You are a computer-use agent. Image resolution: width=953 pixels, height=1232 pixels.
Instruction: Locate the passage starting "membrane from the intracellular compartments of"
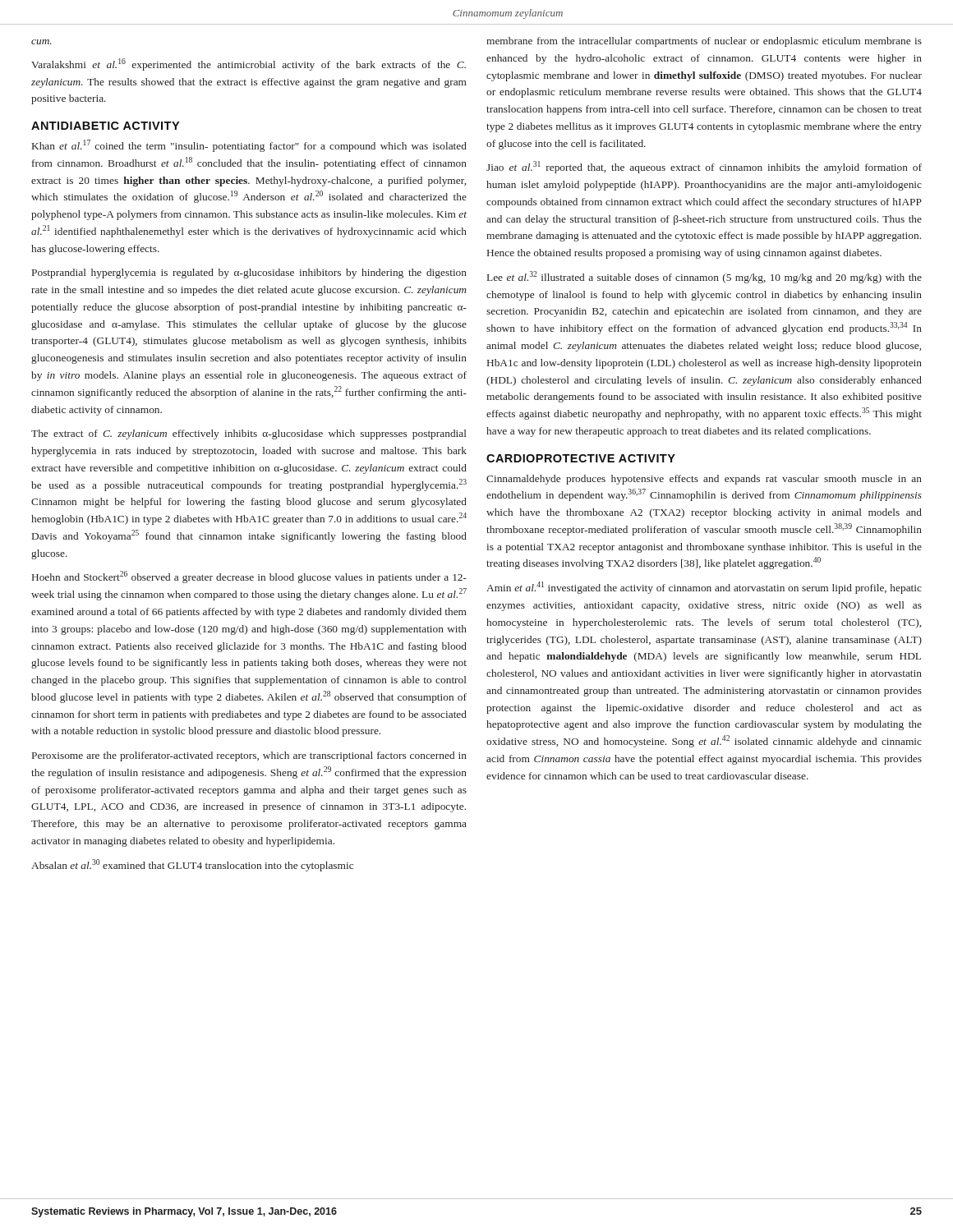pos(704,93)
